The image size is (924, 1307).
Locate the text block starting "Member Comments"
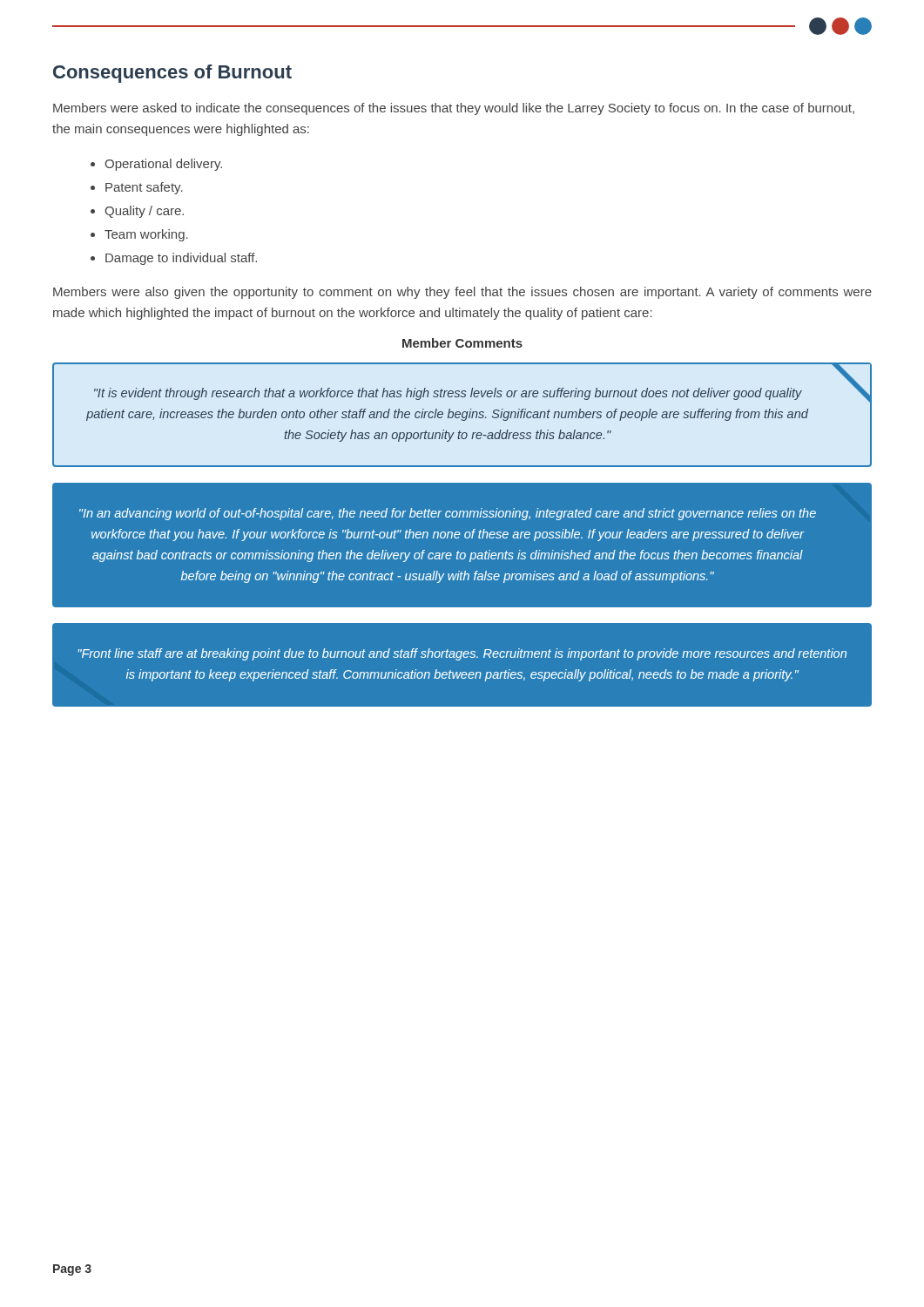[x=462, y=343]
